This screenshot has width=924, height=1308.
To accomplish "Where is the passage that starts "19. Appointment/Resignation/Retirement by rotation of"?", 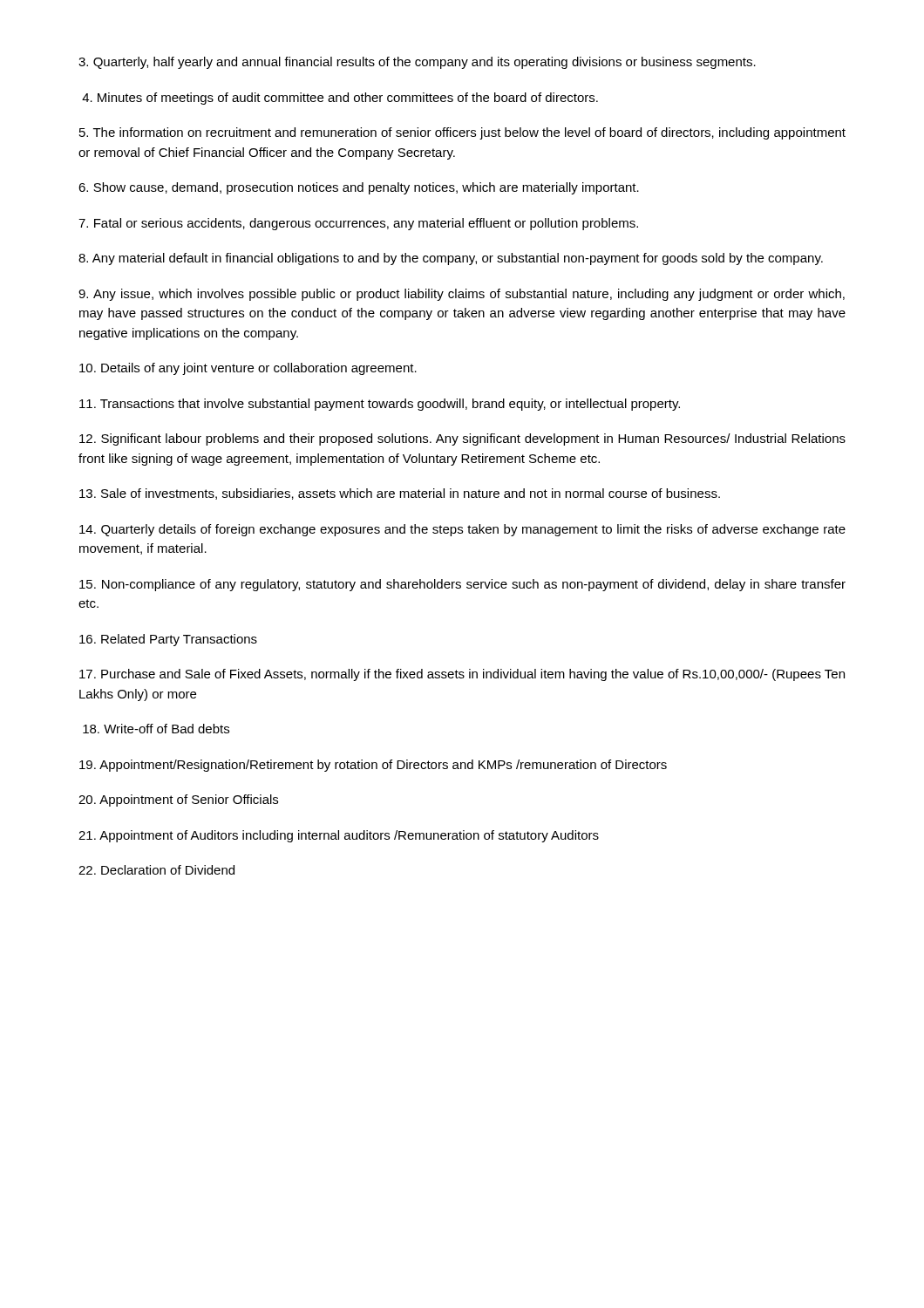I will (x=373, y=764).
